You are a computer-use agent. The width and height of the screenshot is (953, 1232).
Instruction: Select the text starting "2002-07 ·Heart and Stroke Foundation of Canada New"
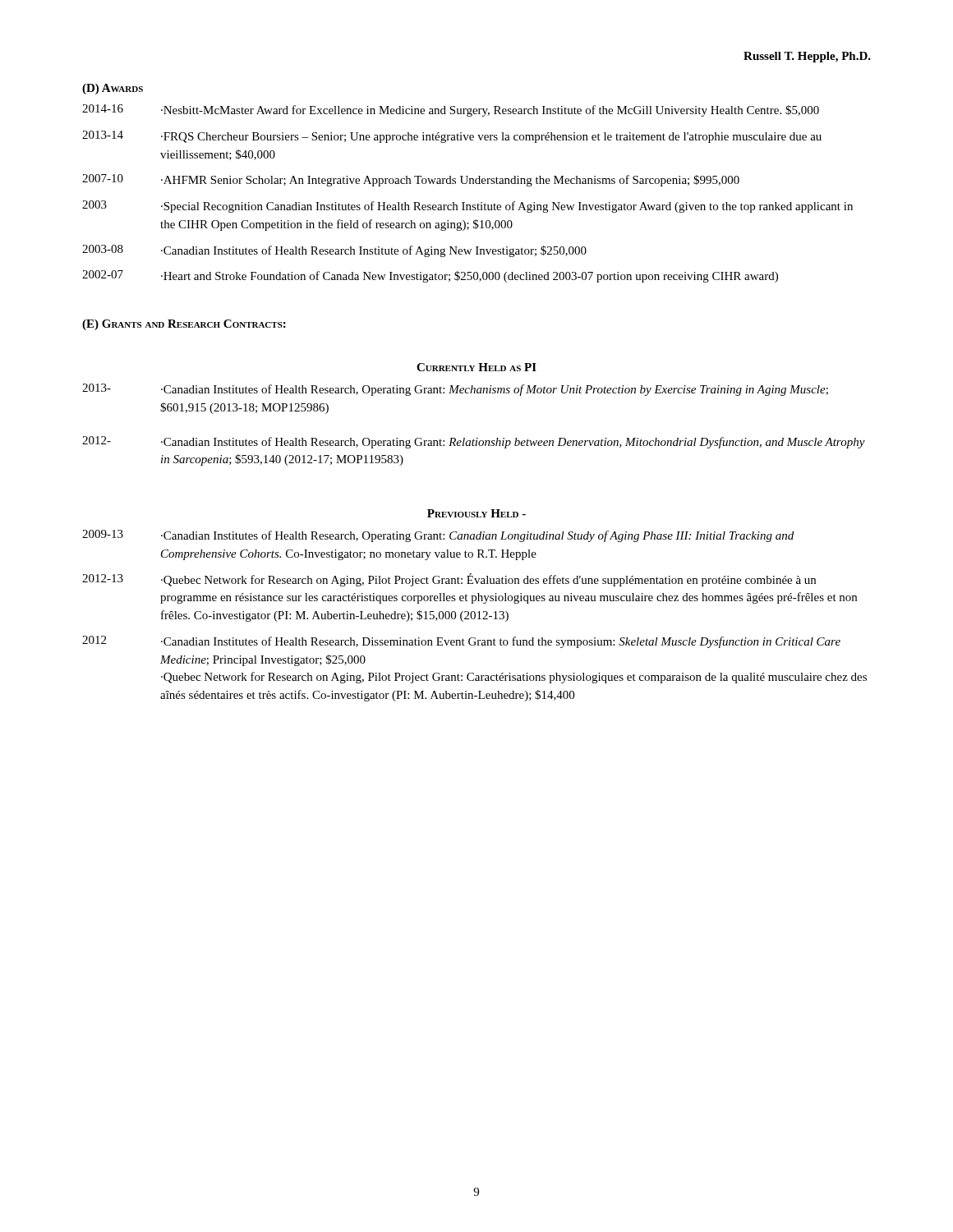click(476, 277)
